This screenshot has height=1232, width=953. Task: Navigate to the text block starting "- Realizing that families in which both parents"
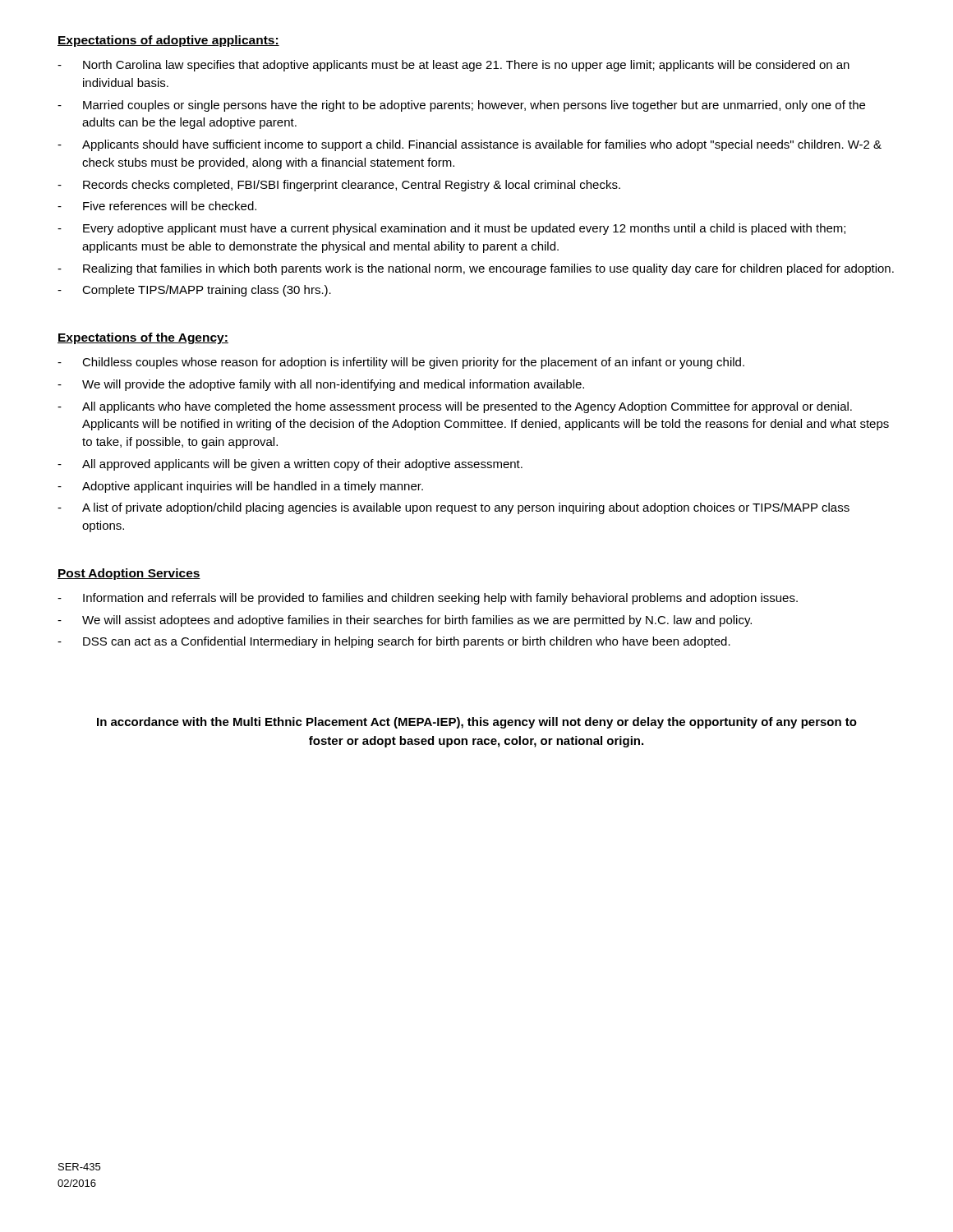476,268
